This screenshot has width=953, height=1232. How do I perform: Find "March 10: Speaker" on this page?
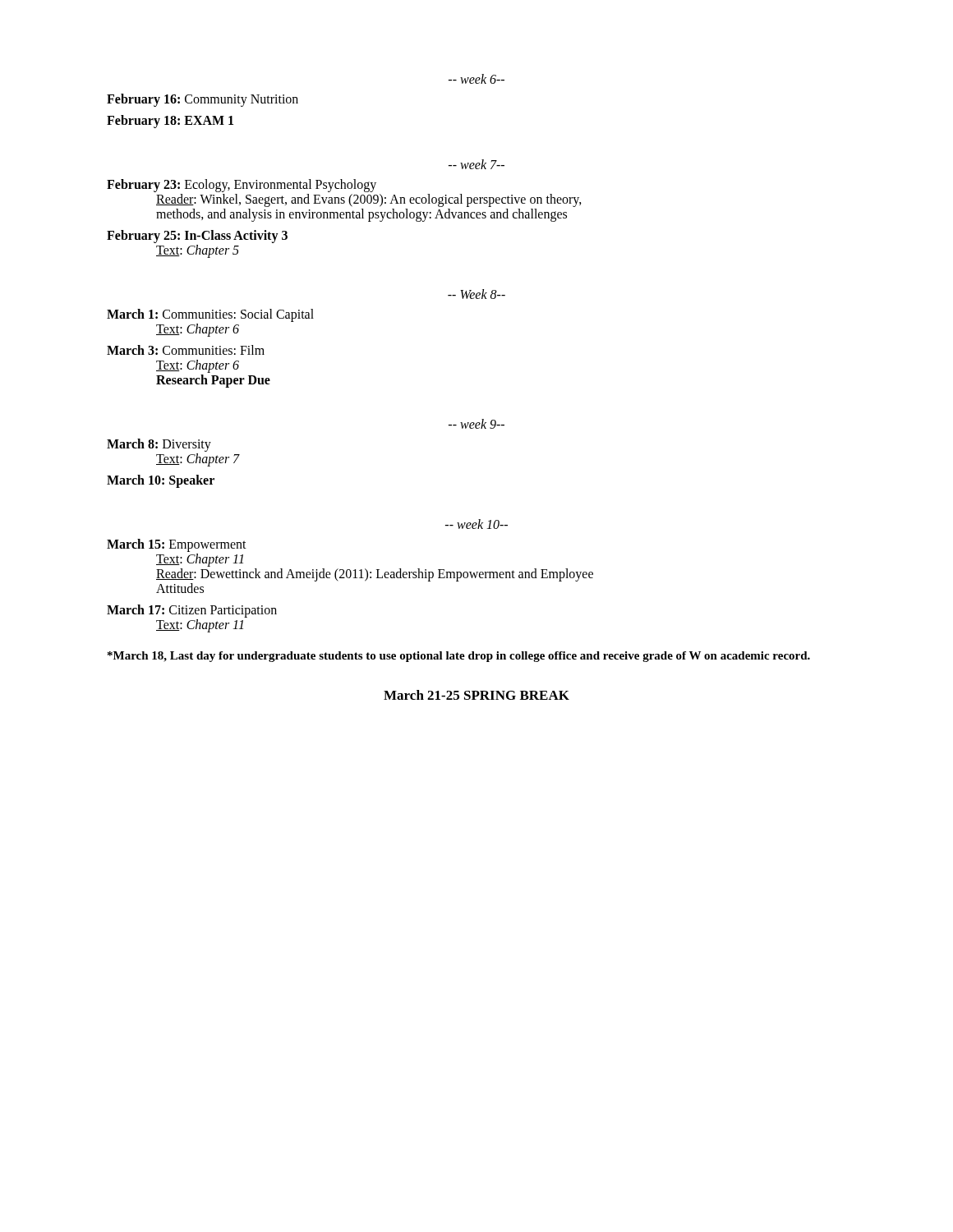(161, 480)
